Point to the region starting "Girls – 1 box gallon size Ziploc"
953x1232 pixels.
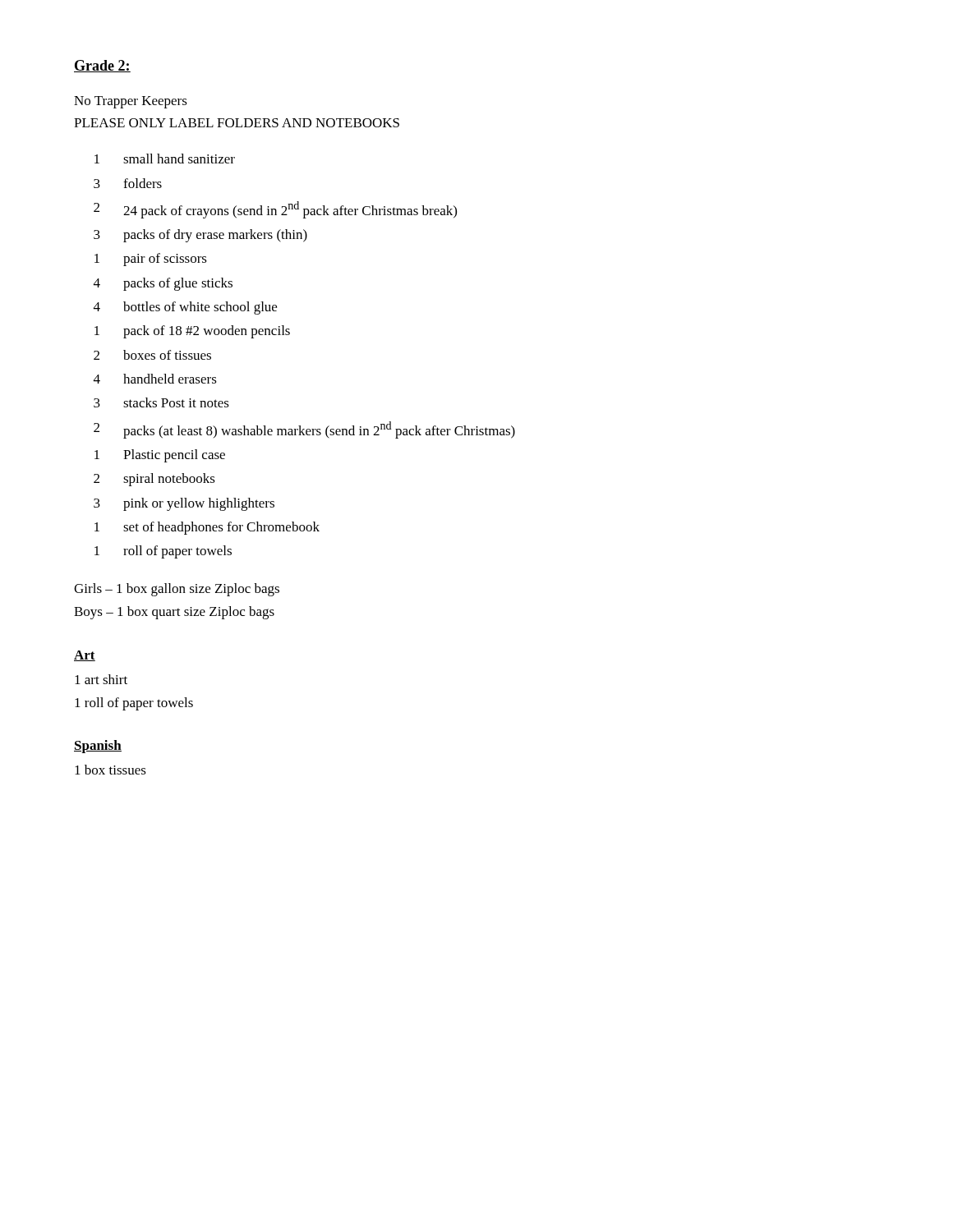coord(177,600)
